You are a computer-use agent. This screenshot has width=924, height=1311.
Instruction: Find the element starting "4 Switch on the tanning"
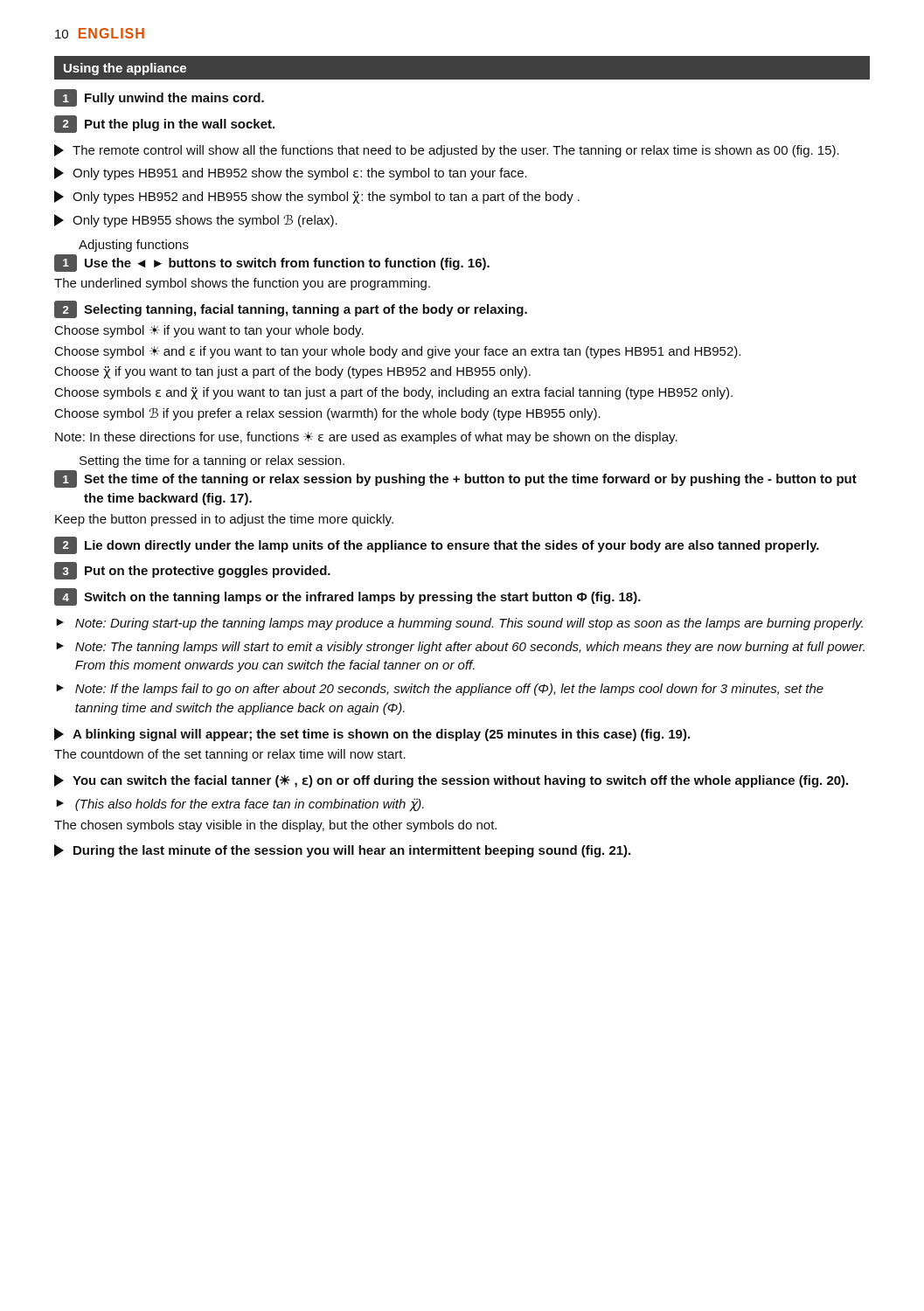tap(348, 597)
